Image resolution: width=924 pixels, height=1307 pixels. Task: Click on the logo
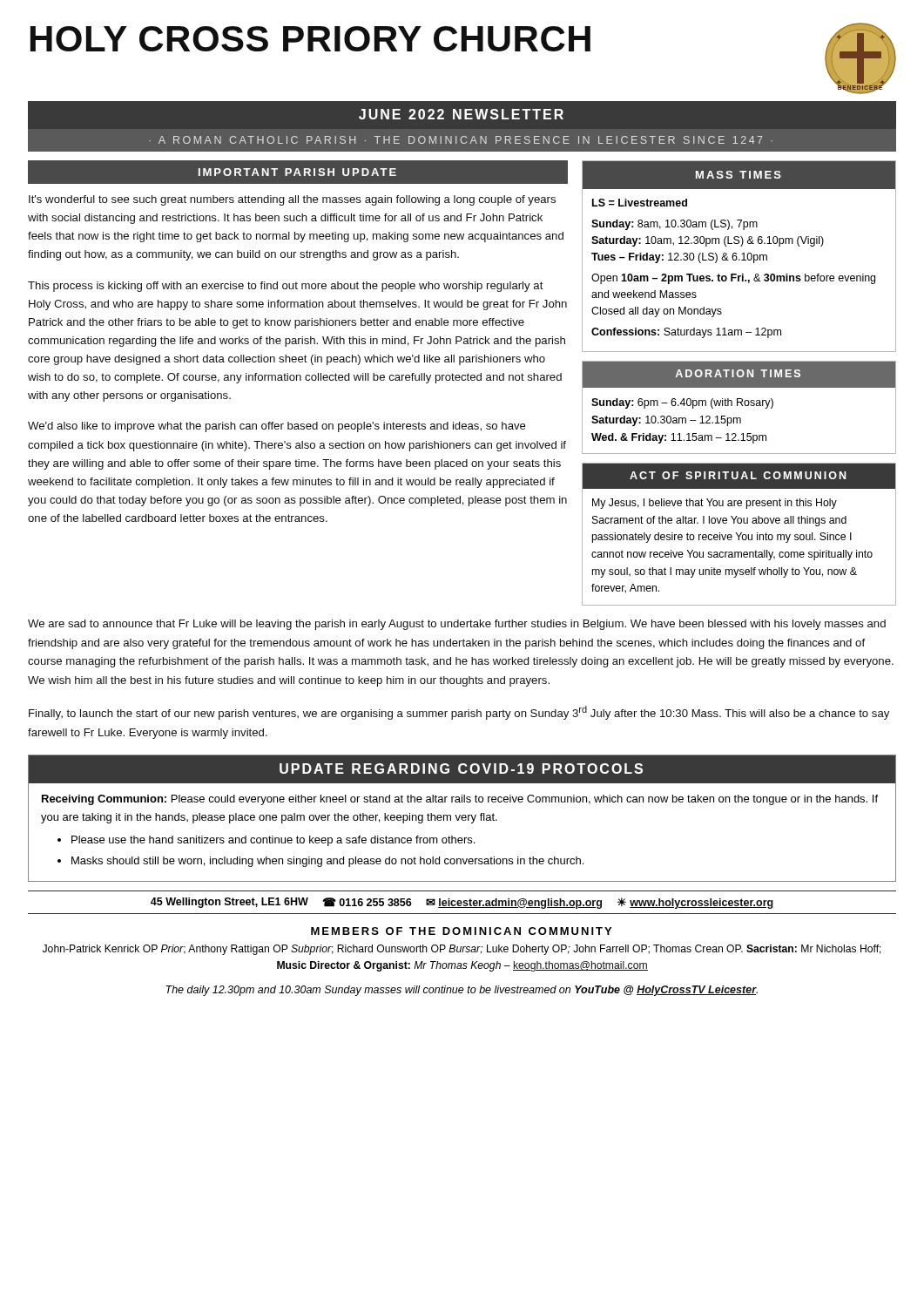(x=860, y=60)
